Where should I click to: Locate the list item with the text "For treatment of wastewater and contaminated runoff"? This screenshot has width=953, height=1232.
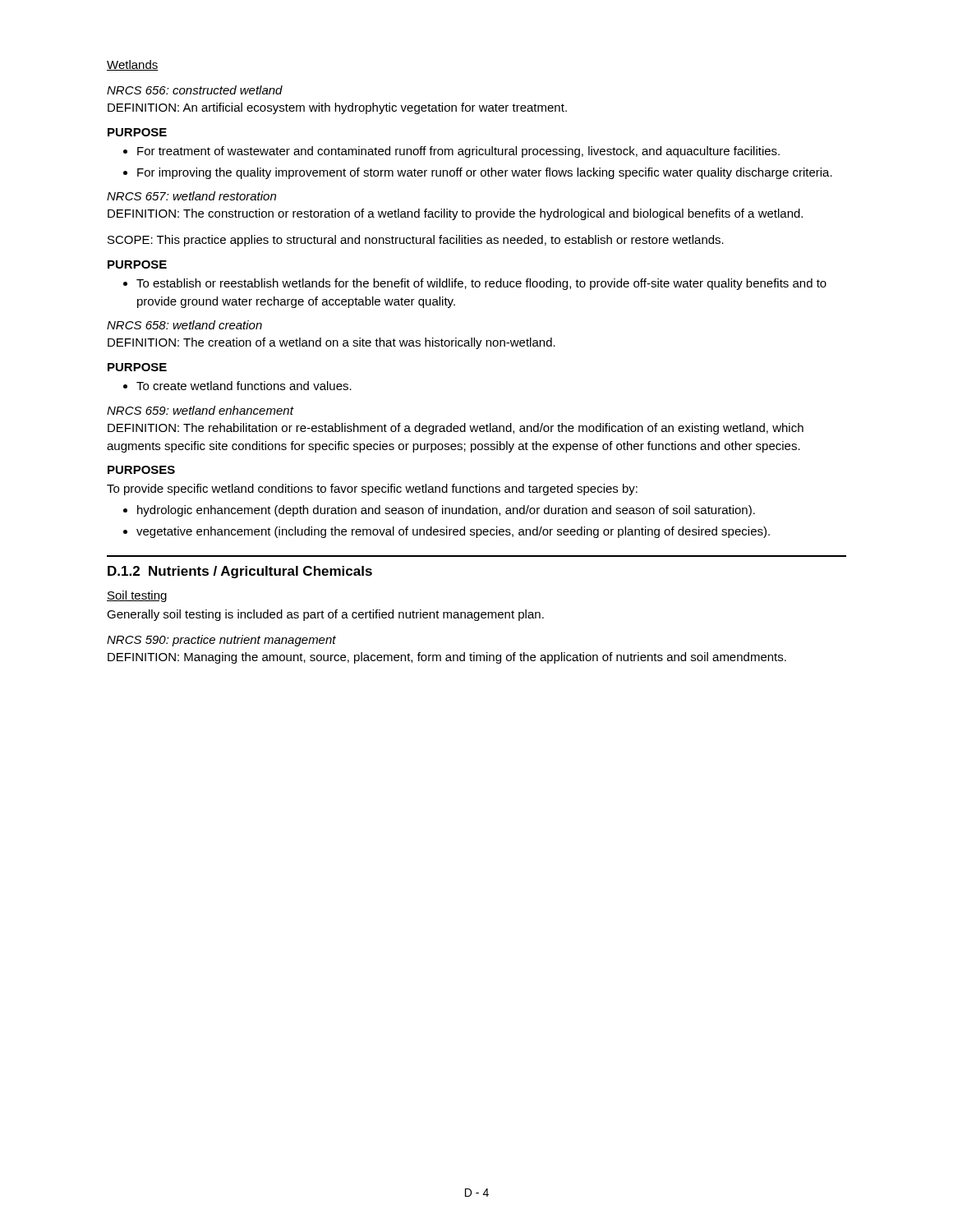[x=476, y=151]
